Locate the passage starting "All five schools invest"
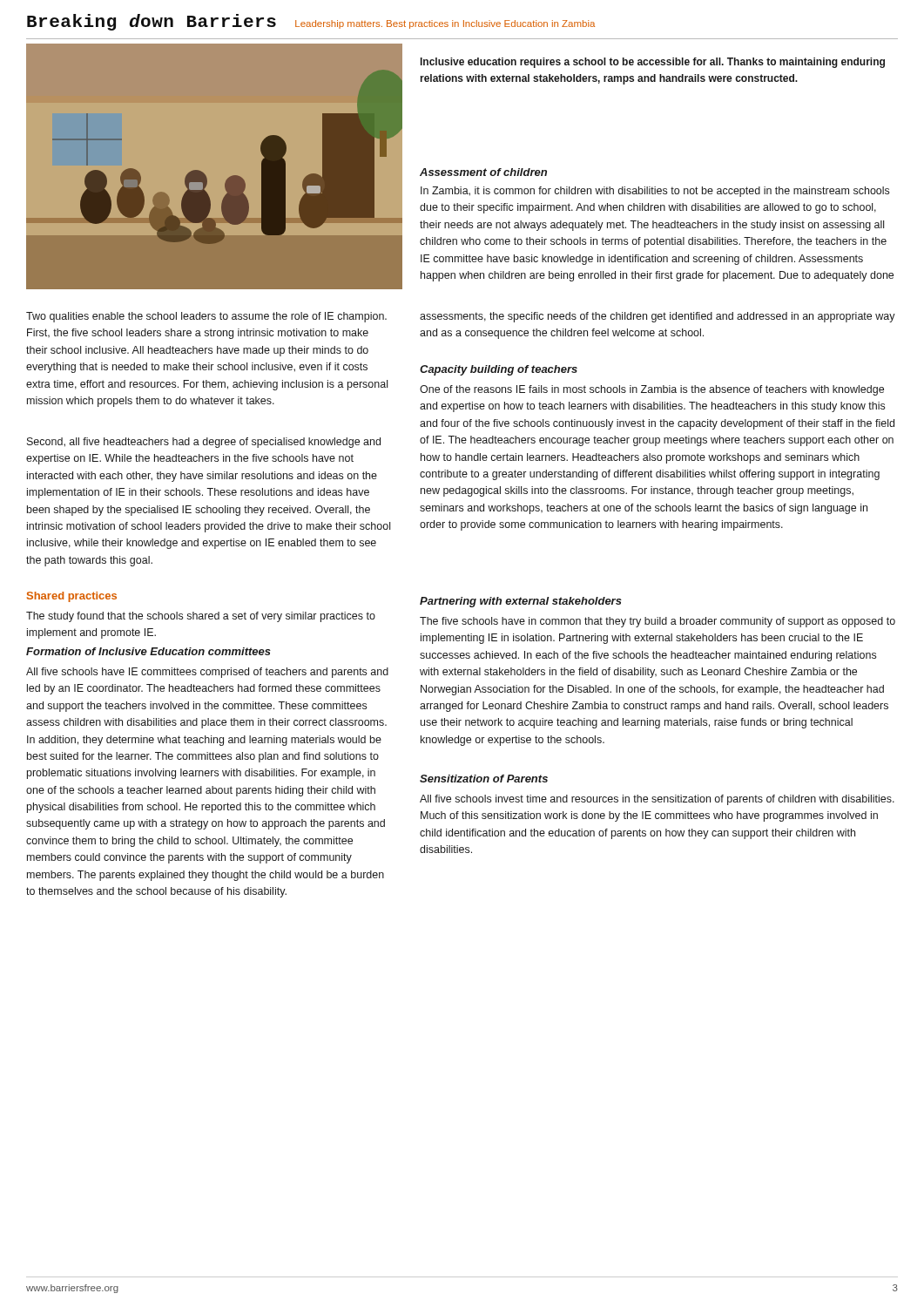The height and width of the screenshot is (1307, 924). click(x=657, y=824)
